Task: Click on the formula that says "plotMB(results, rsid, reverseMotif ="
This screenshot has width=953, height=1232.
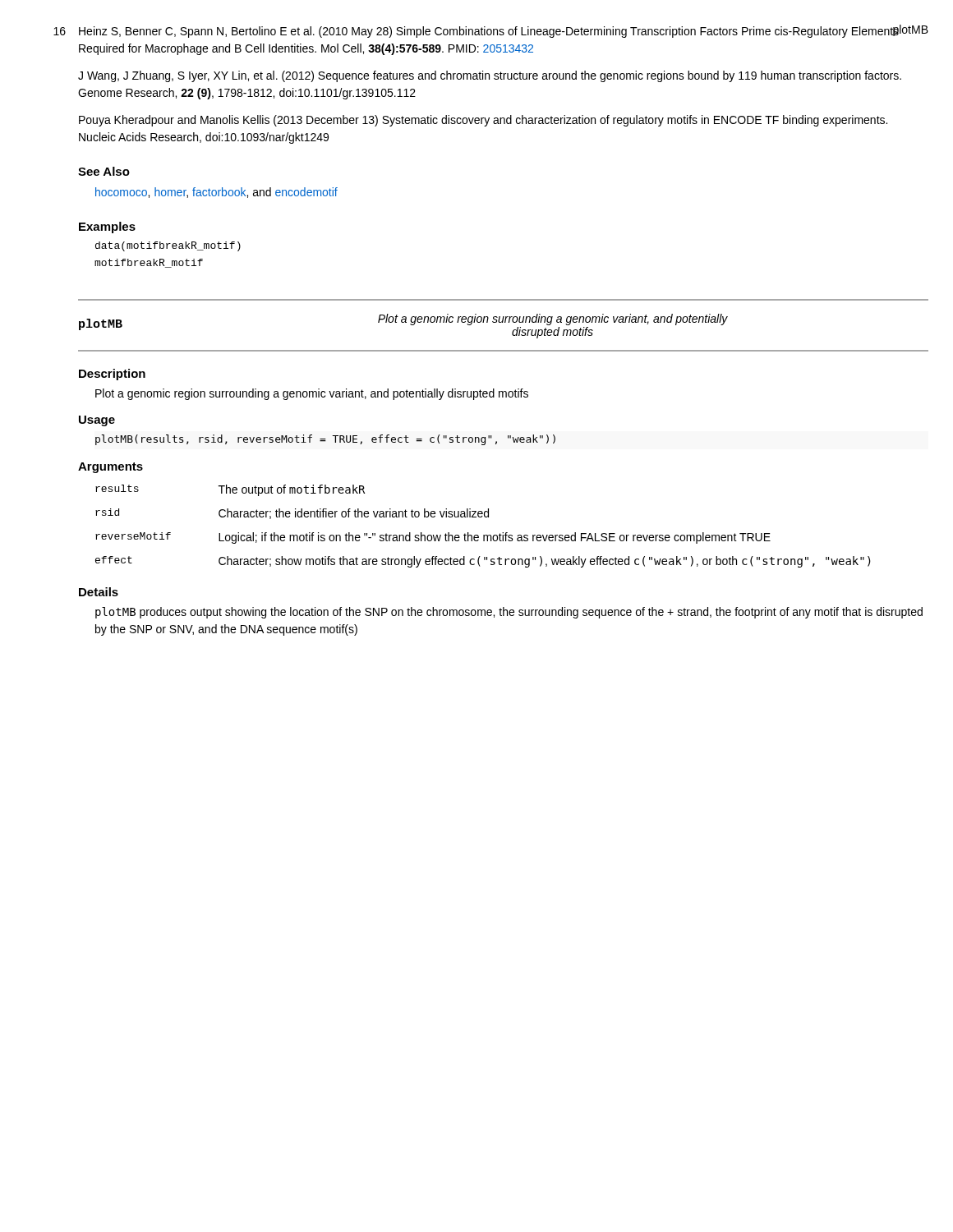Action: point(326,439)
